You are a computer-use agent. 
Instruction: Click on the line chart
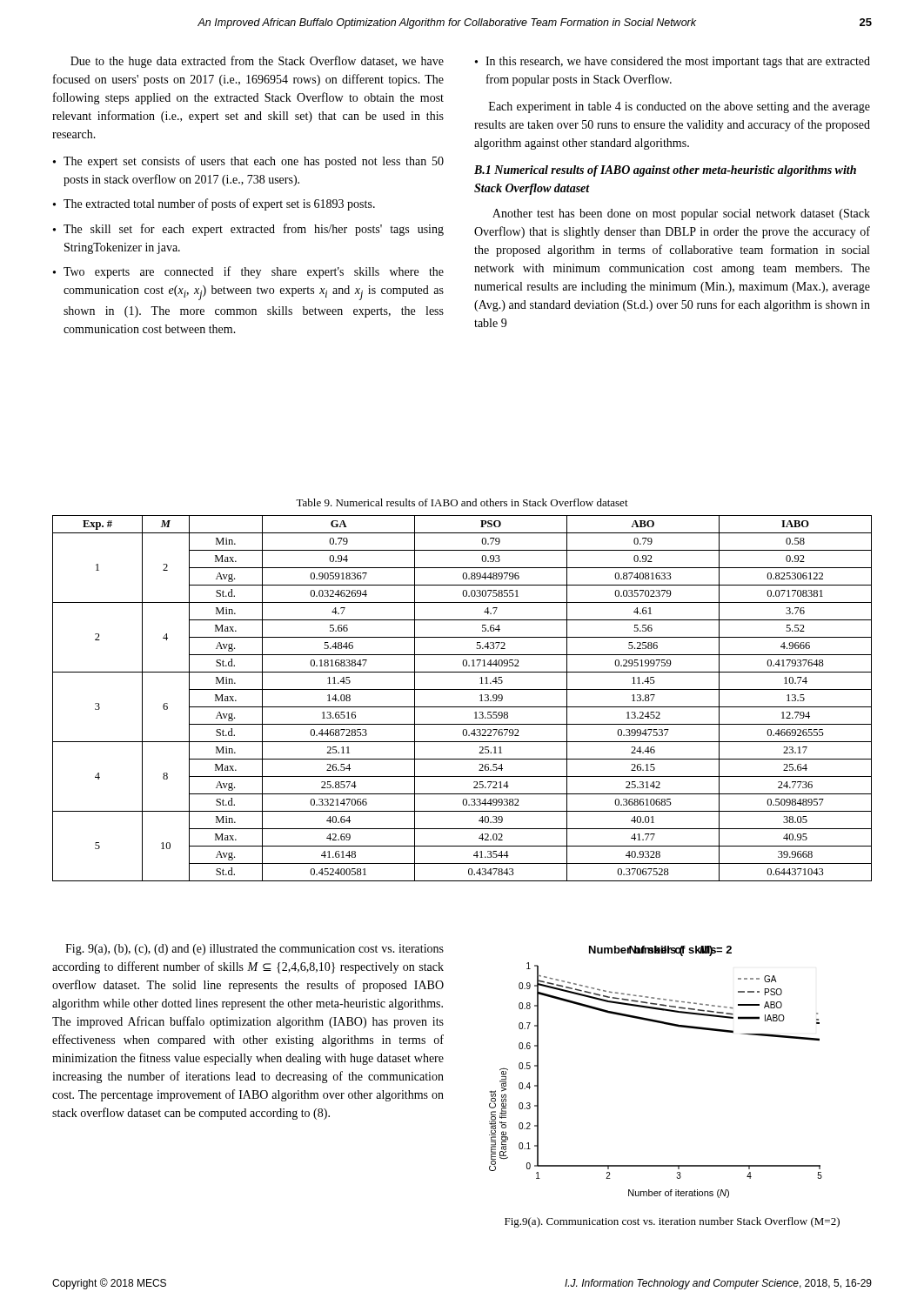[x=672, y=1084]
